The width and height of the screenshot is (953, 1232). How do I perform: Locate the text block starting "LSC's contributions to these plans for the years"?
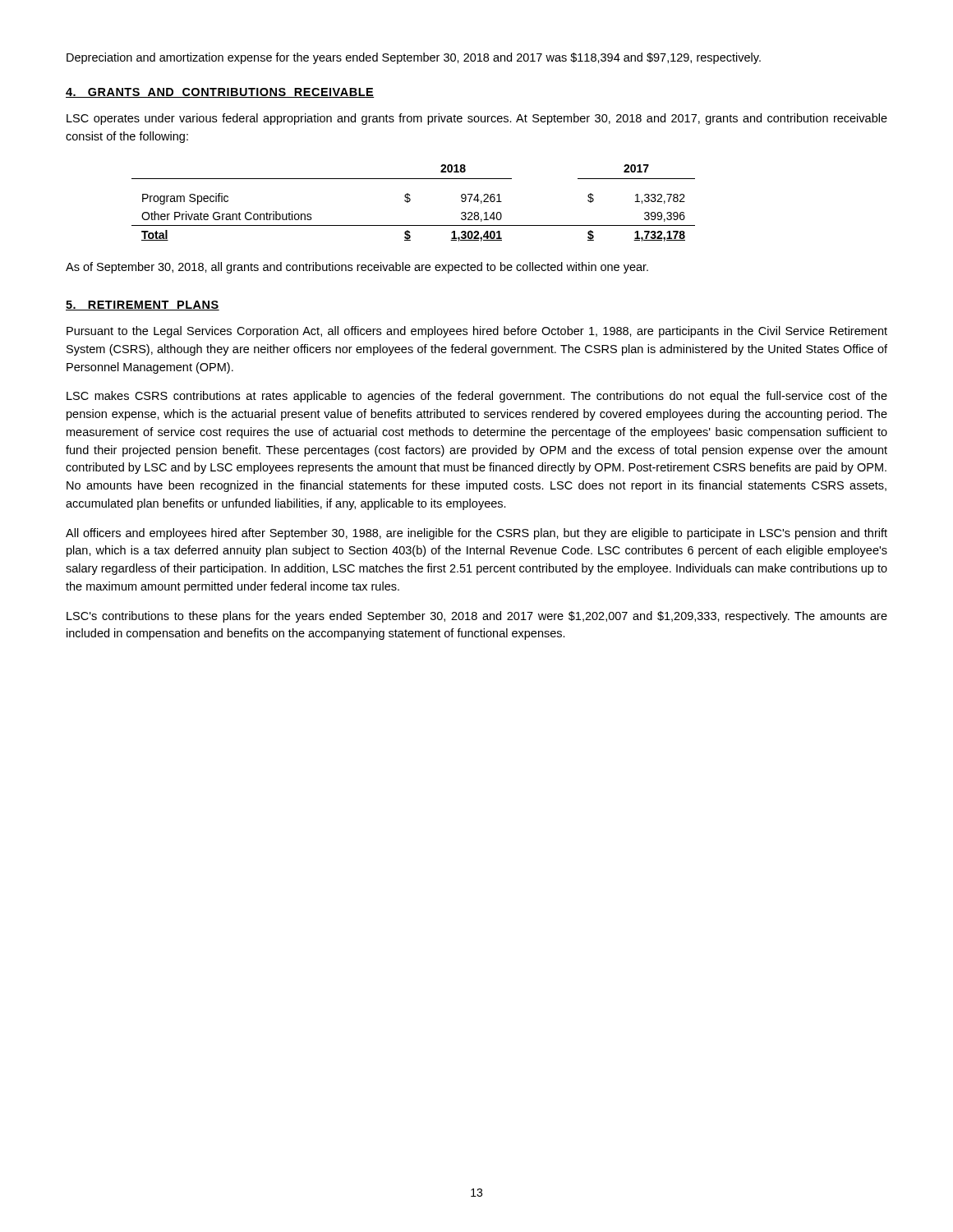[x=476, y=625]
